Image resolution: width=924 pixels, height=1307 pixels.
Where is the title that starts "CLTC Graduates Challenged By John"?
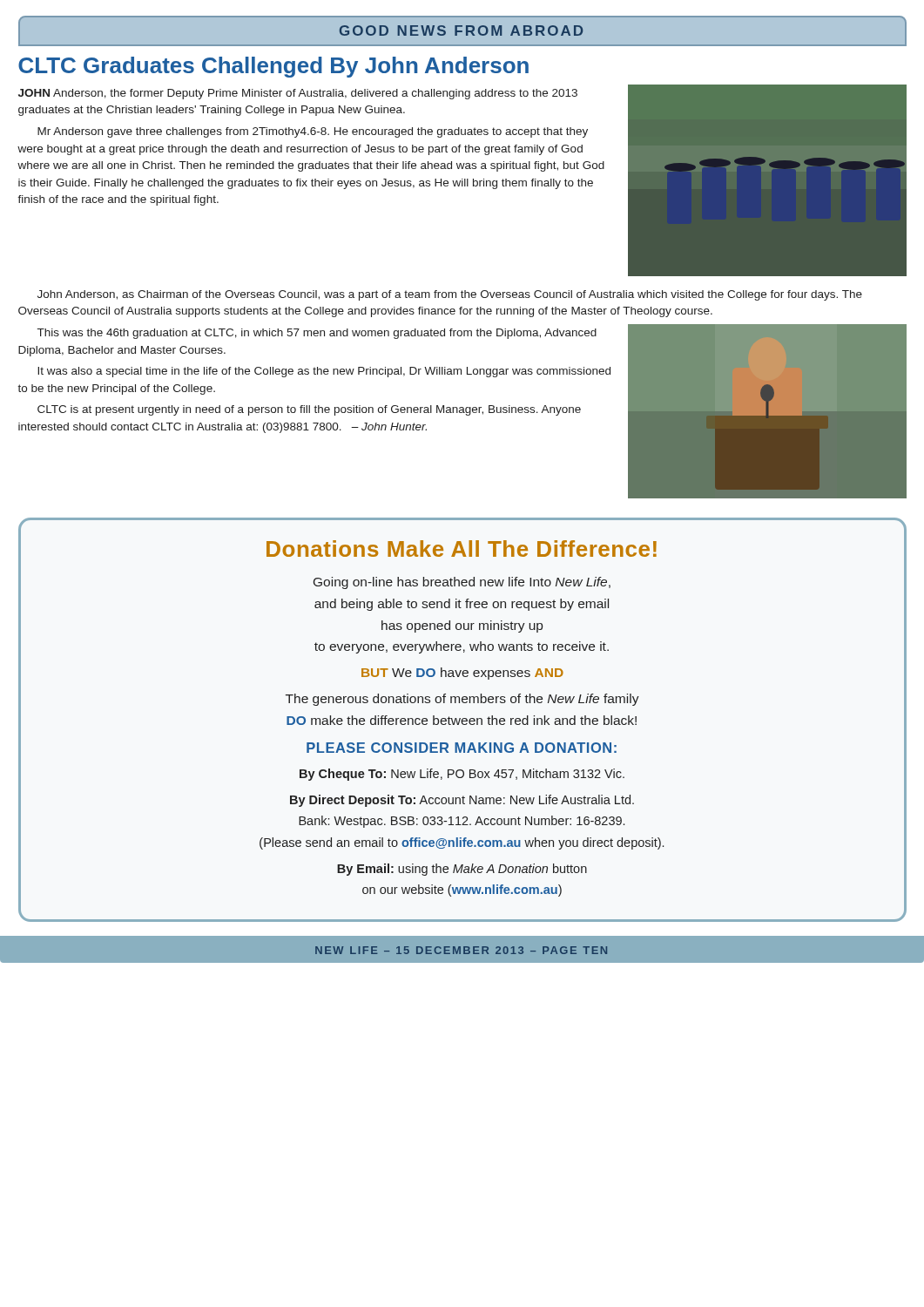(274, 66)
